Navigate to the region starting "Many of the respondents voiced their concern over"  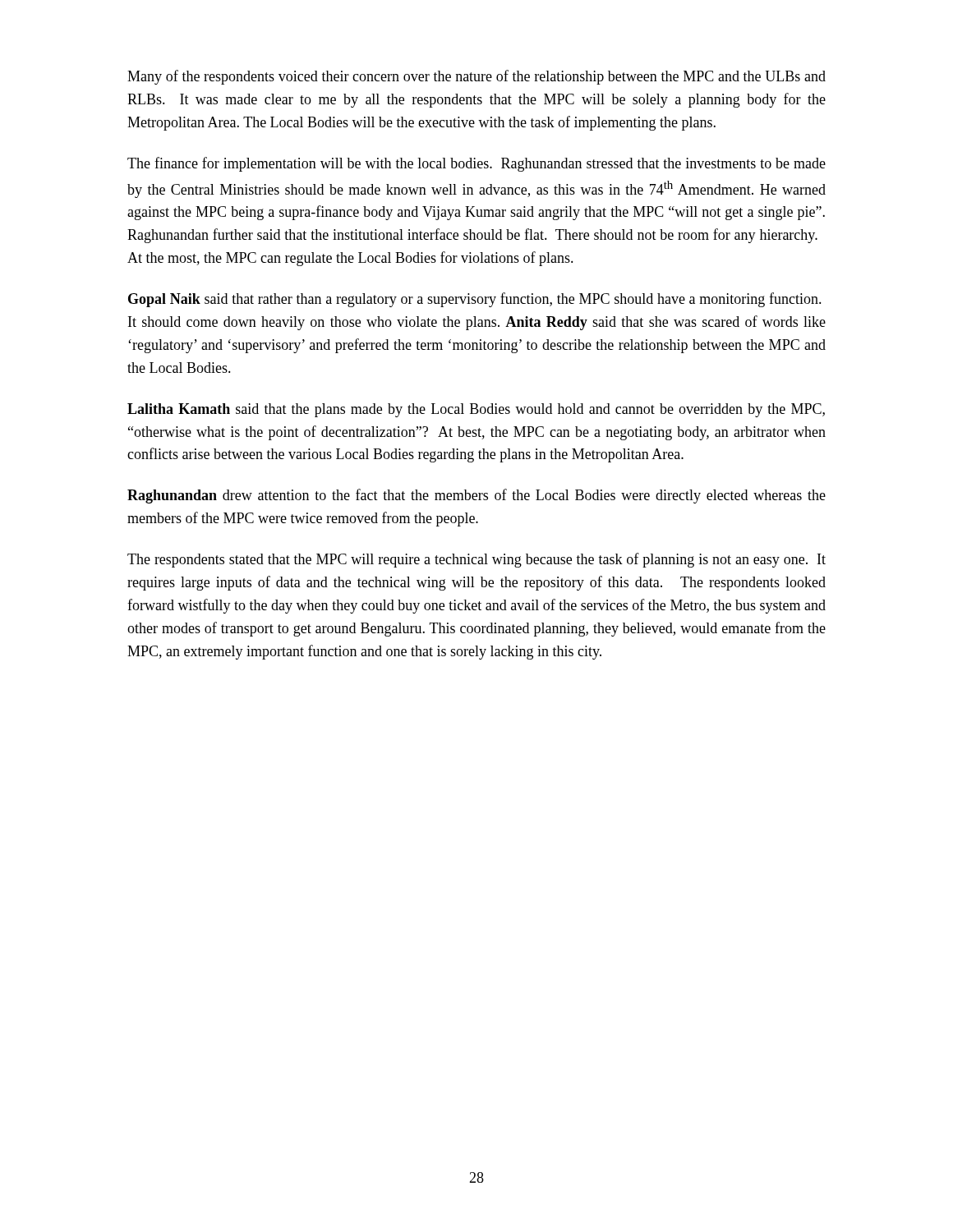476,99
